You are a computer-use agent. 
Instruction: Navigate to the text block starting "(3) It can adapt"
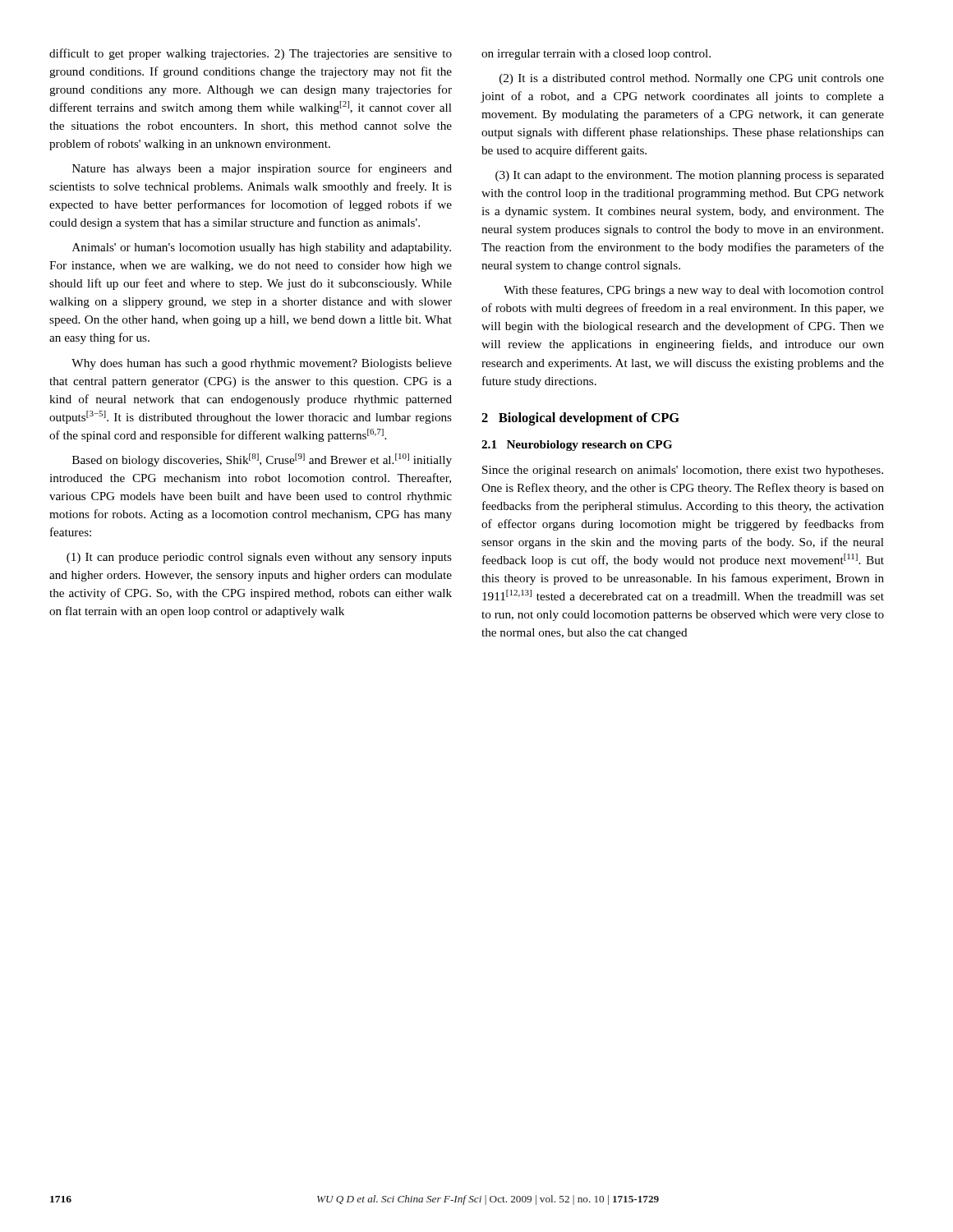683,220
